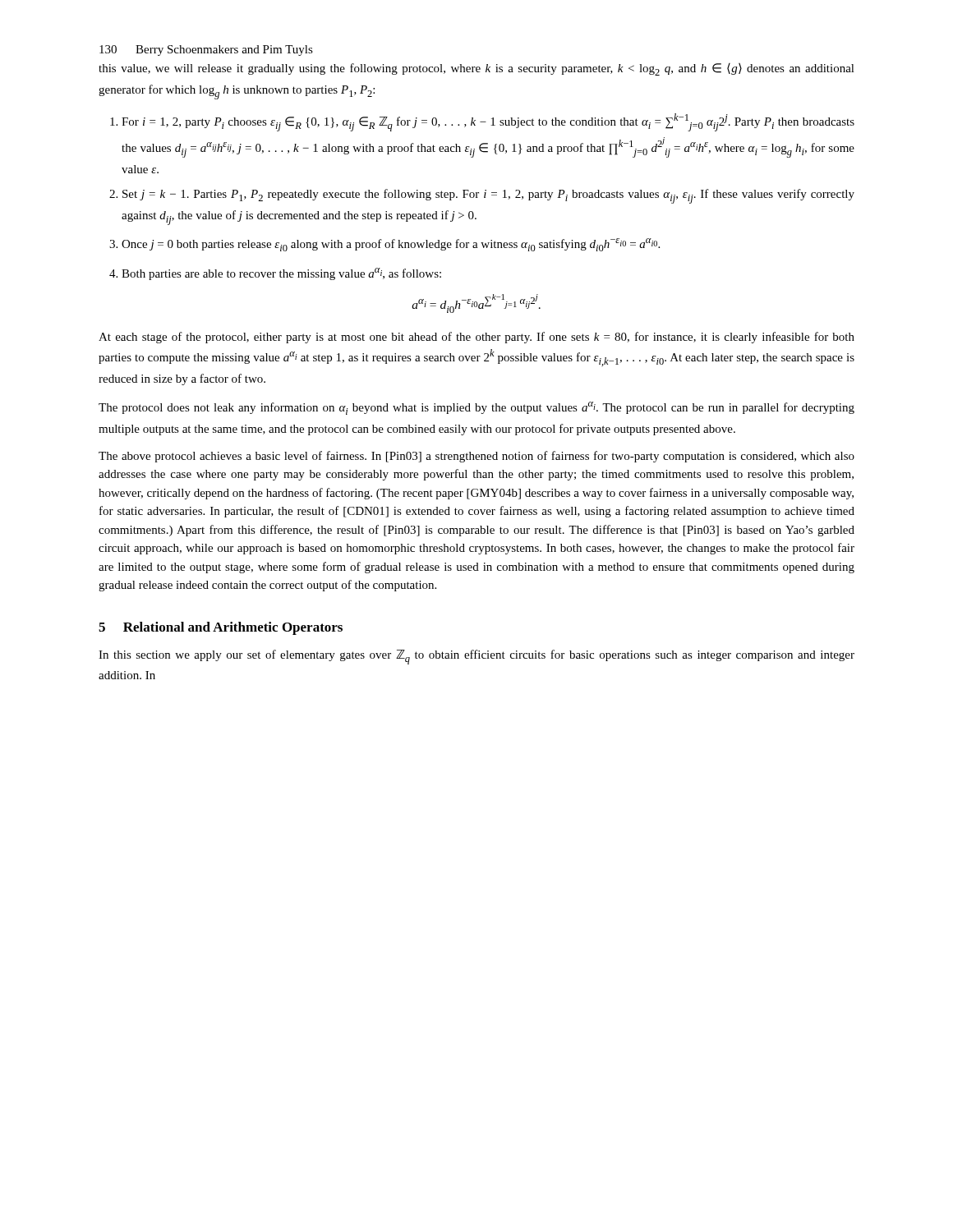Locate the section header that says "5 Relational and Arithmetic Operators"
The height and width of the screenshot is (1232, 953).
tap(221, 627)
